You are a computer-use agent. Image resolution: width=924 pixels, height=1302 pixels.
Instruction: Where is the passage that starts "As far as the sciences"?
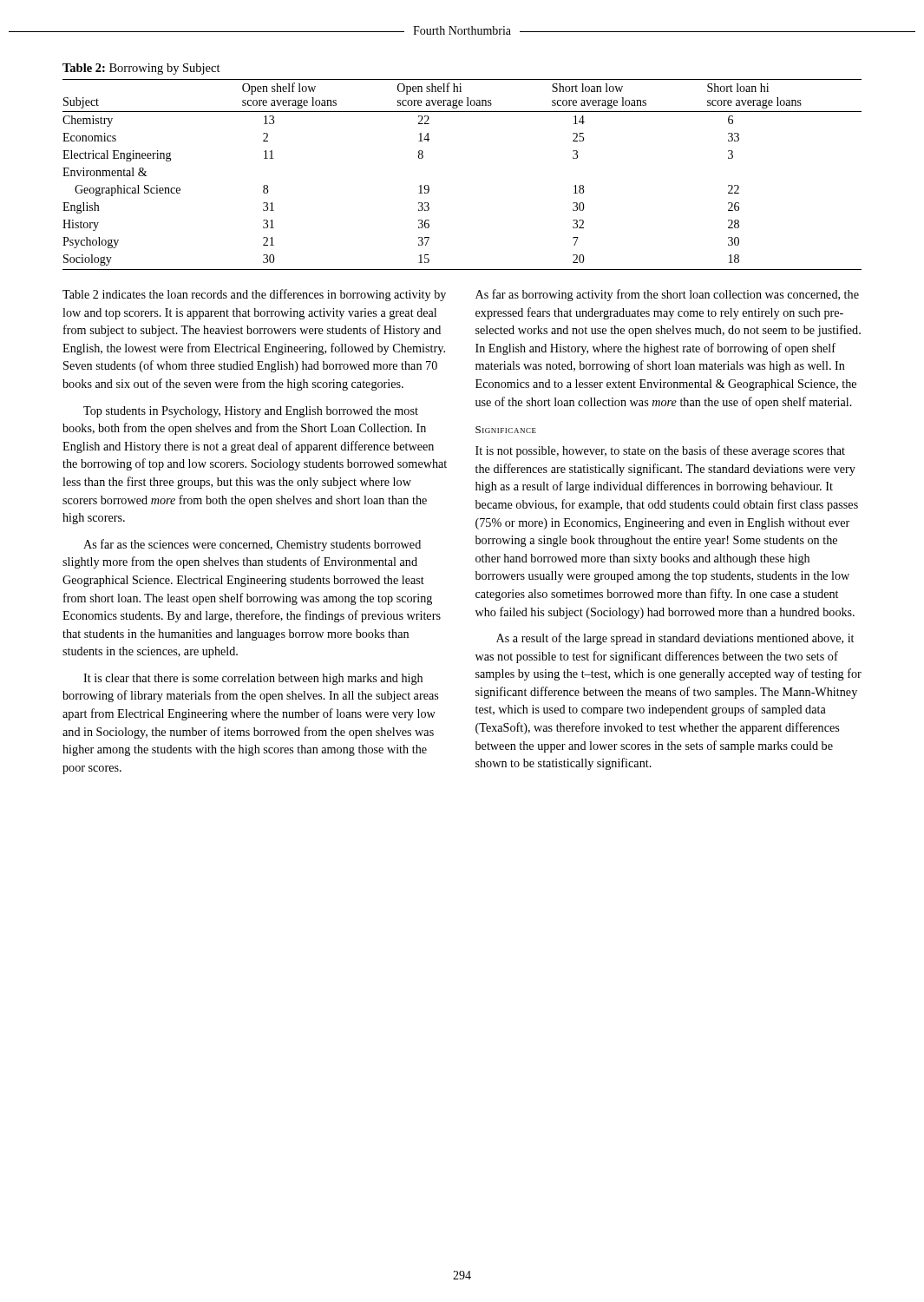pos(252,598)
